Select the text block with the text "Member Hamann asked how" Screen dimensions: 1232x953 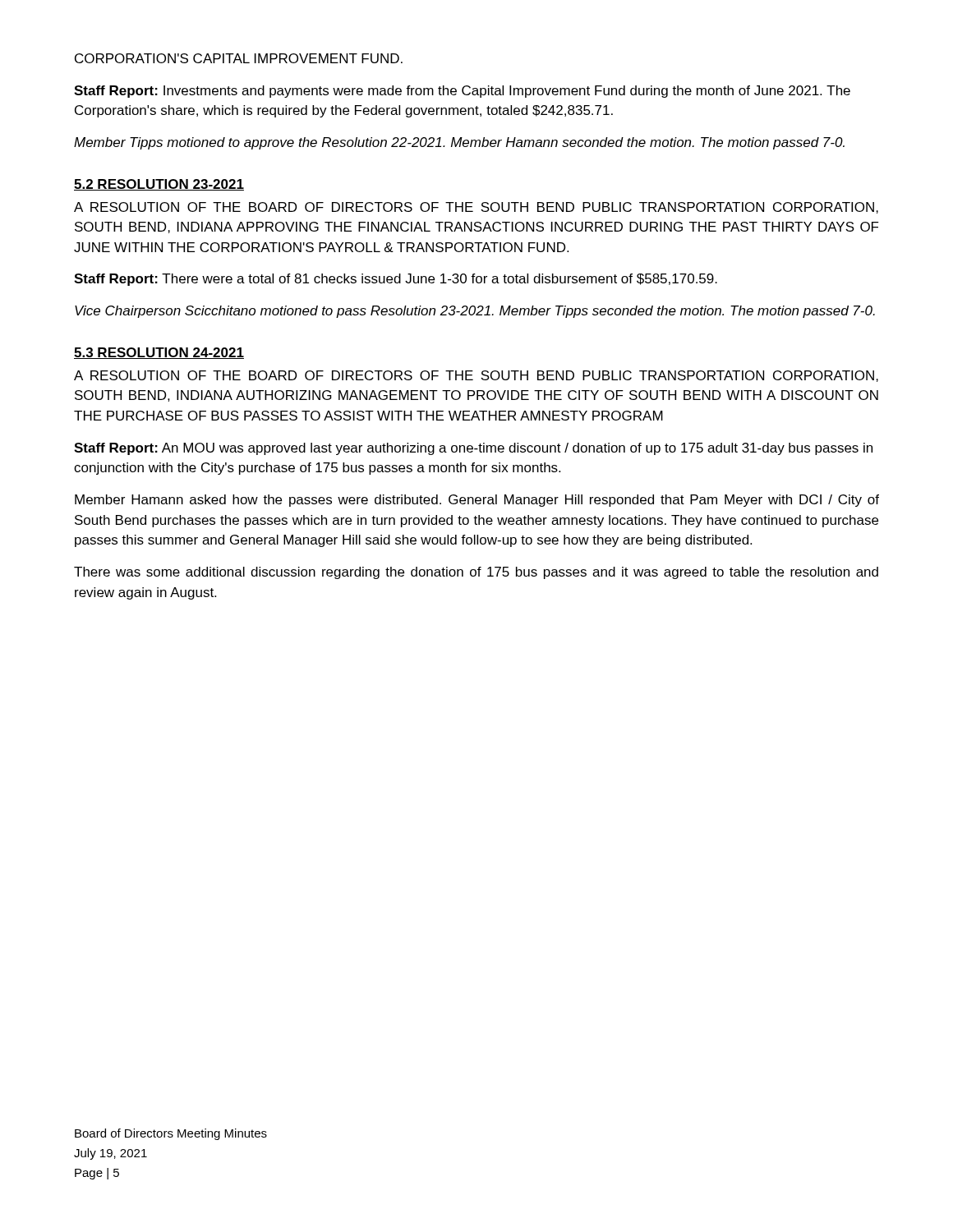pyautogui.click(x=476, y=520)
